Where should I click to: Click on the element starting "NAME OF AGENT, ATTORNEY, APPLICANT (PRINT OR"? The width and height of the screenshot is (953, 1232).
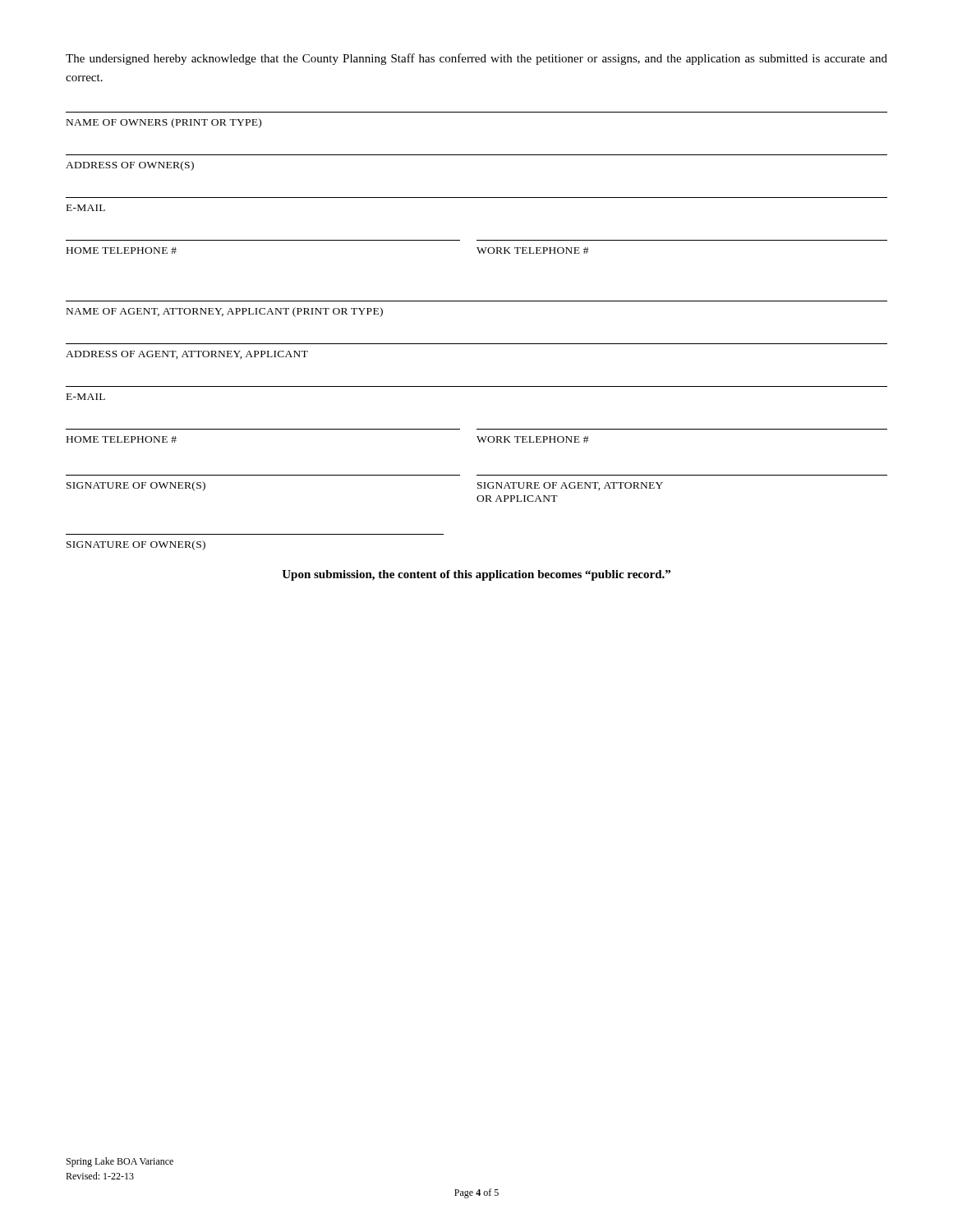click(476, 309)
